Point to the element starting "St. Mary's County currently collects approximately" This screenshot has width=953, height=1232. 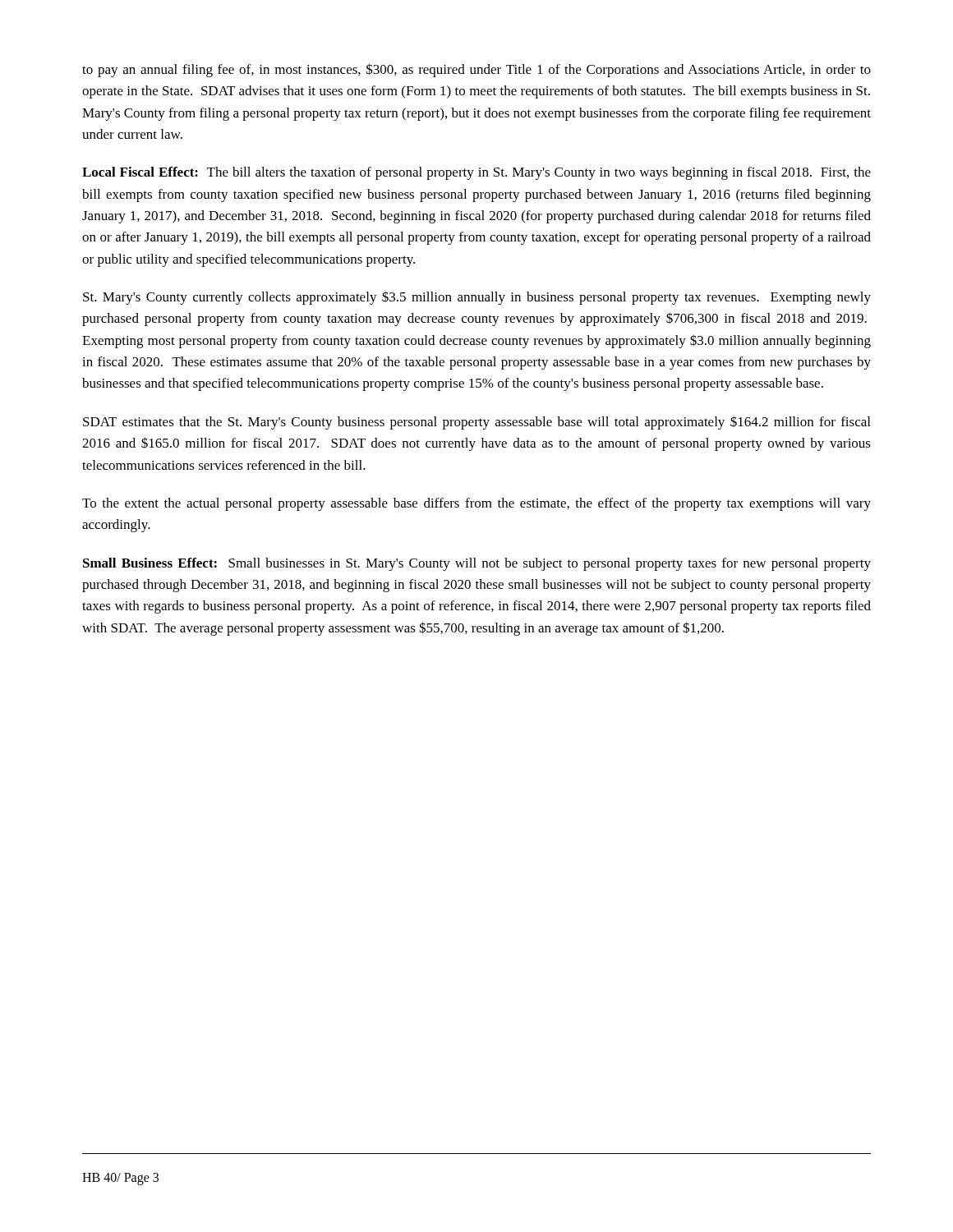476,340
